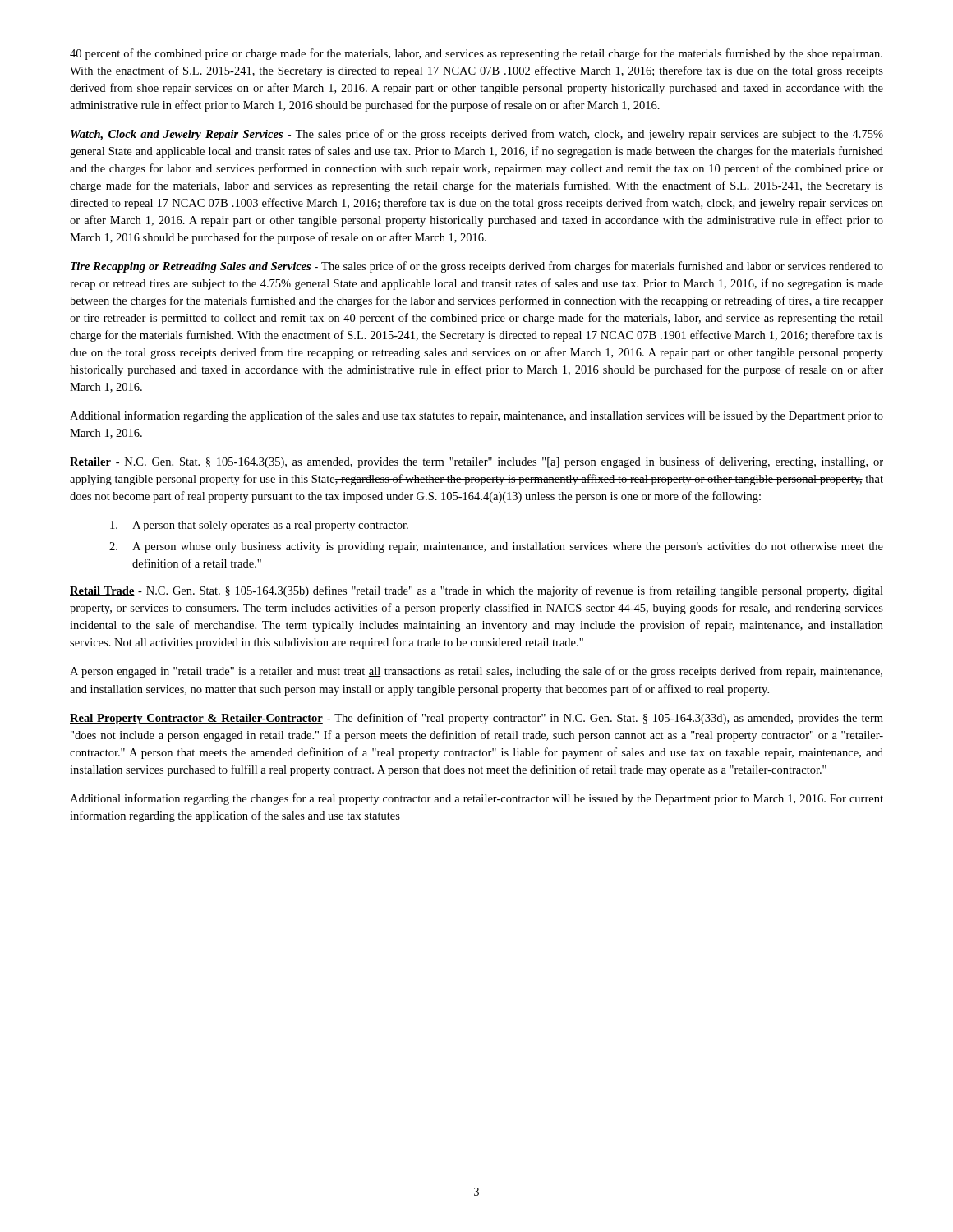This screenshot has height=1232, width=953.
Task: Find the text block that reads "A person engaged in"
Action: [476, 680]
